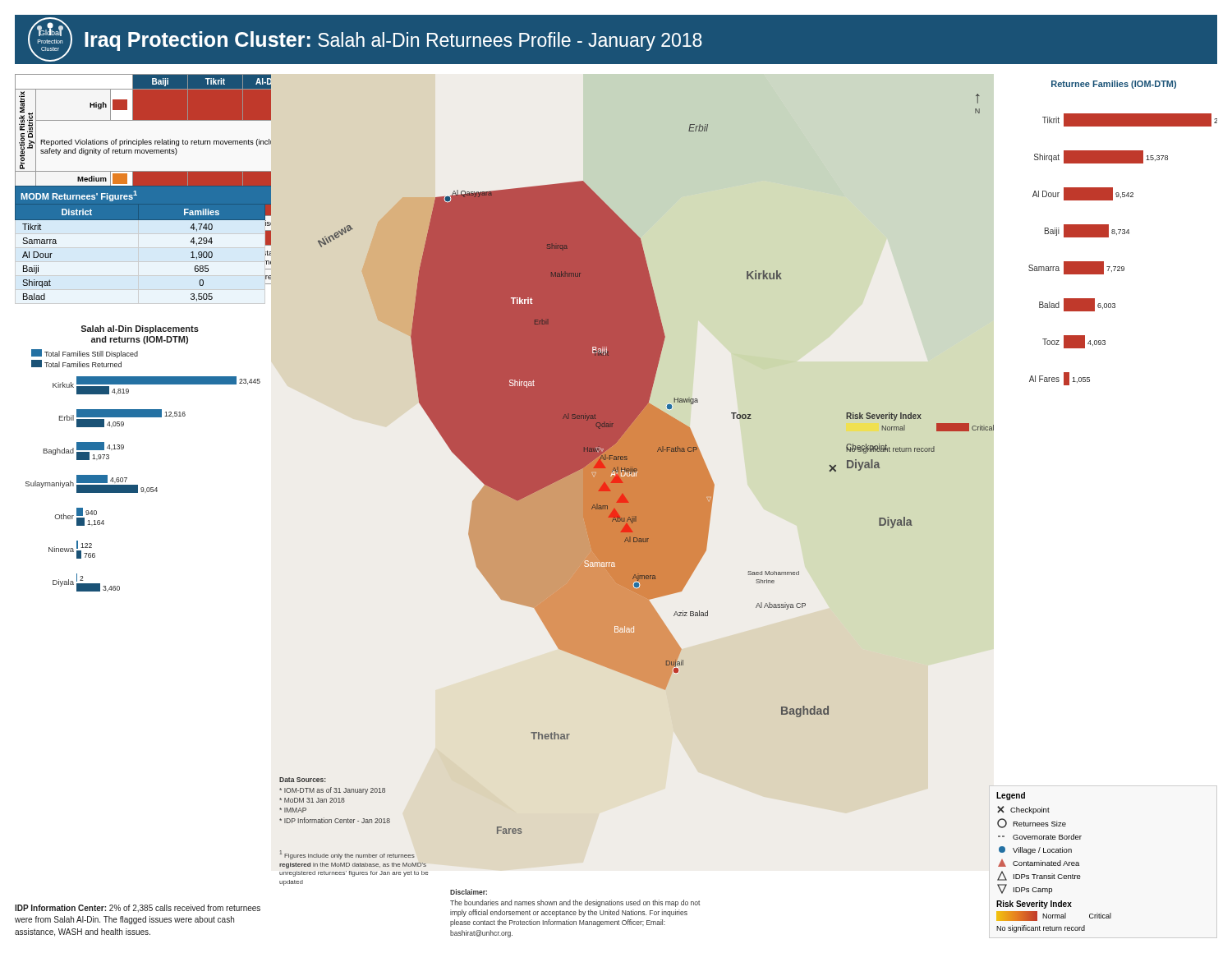Find the table that mentions "Al Dour"

coord(140,254)
